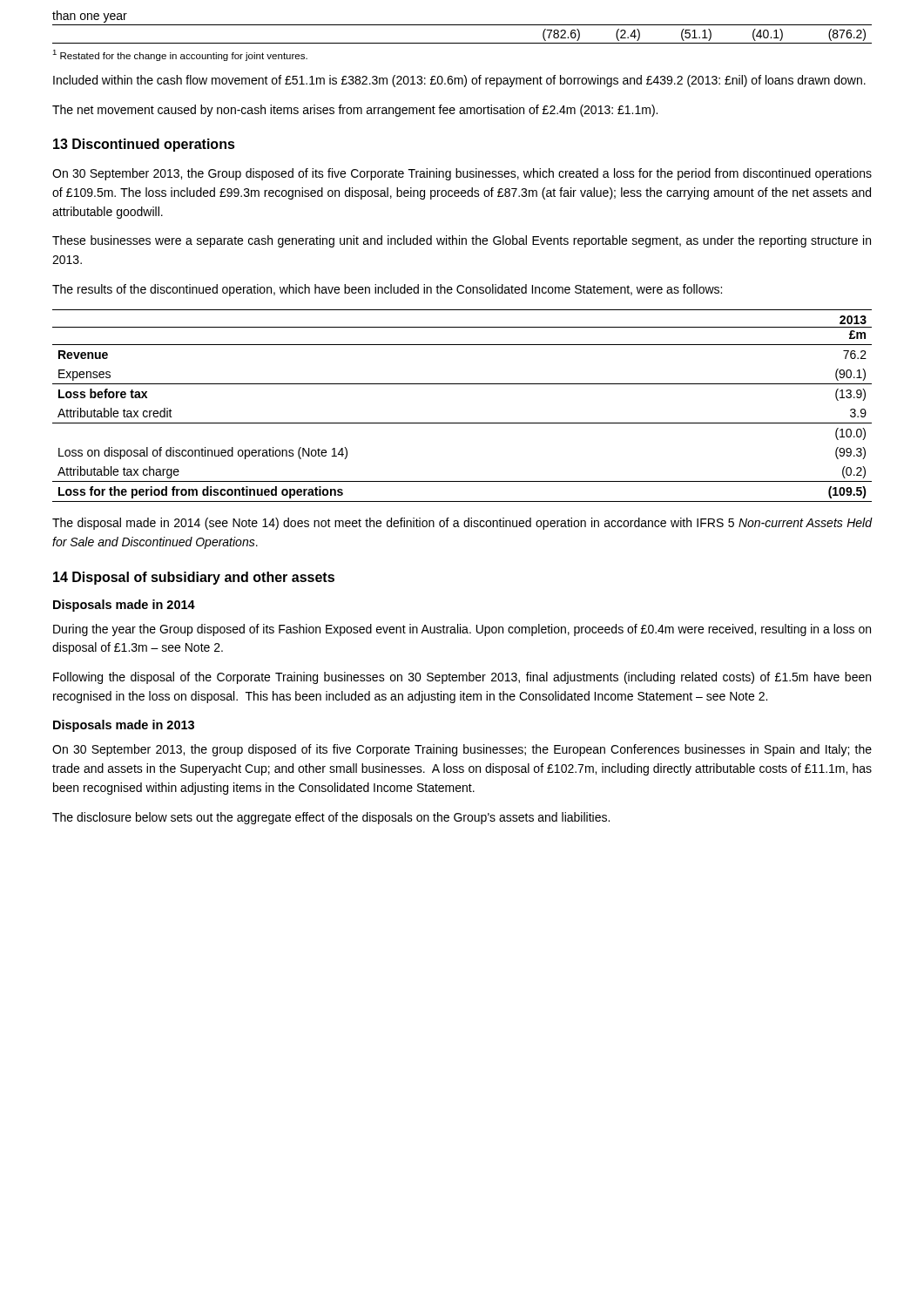Click on the table containing "Attributable tax credit"
This screenshot has height=1307, width=924.
coord(462,406)
